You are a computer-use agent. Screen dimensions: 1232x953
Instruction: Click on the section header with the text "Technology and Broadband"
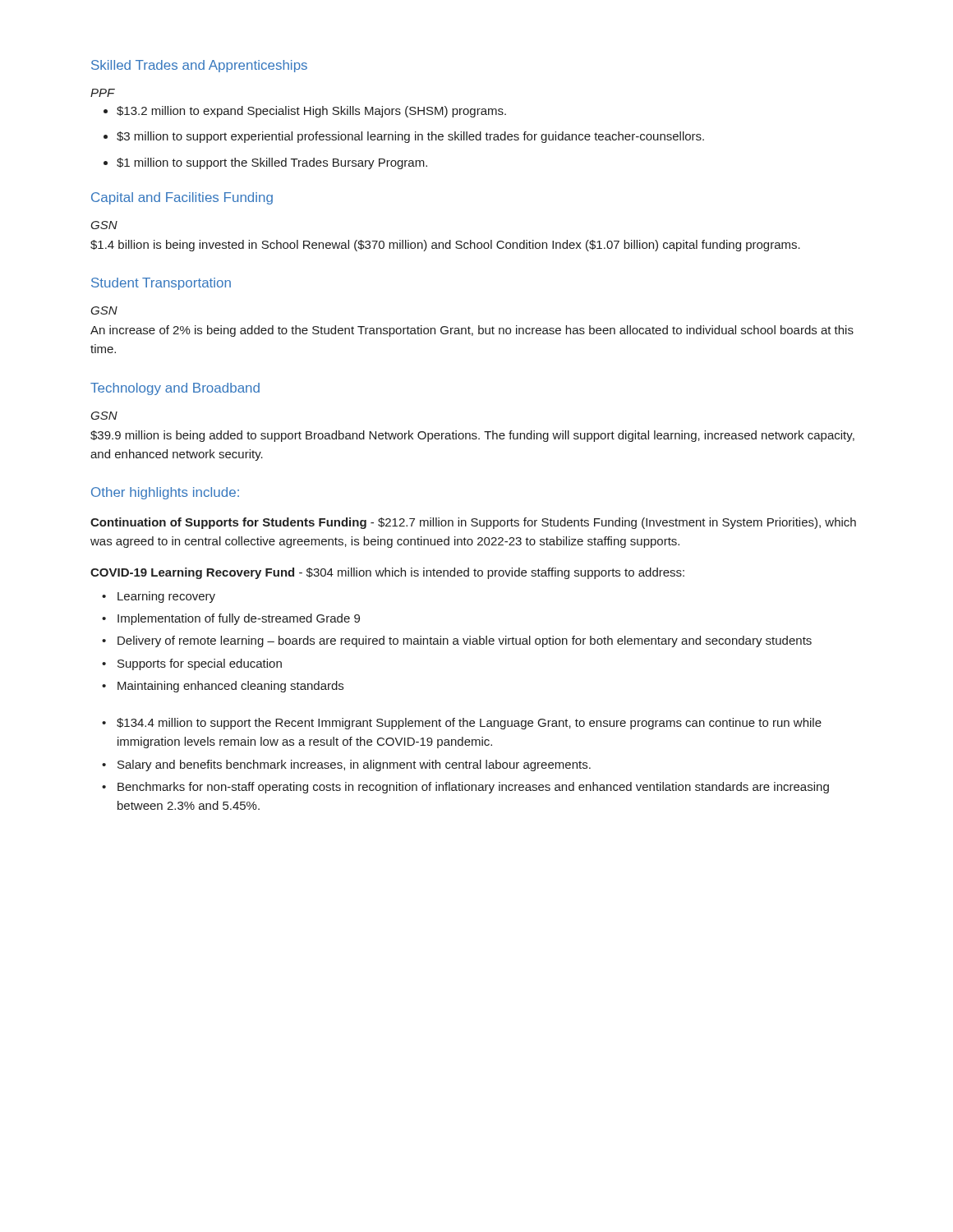pyautogui.click(x=175, y=388)
